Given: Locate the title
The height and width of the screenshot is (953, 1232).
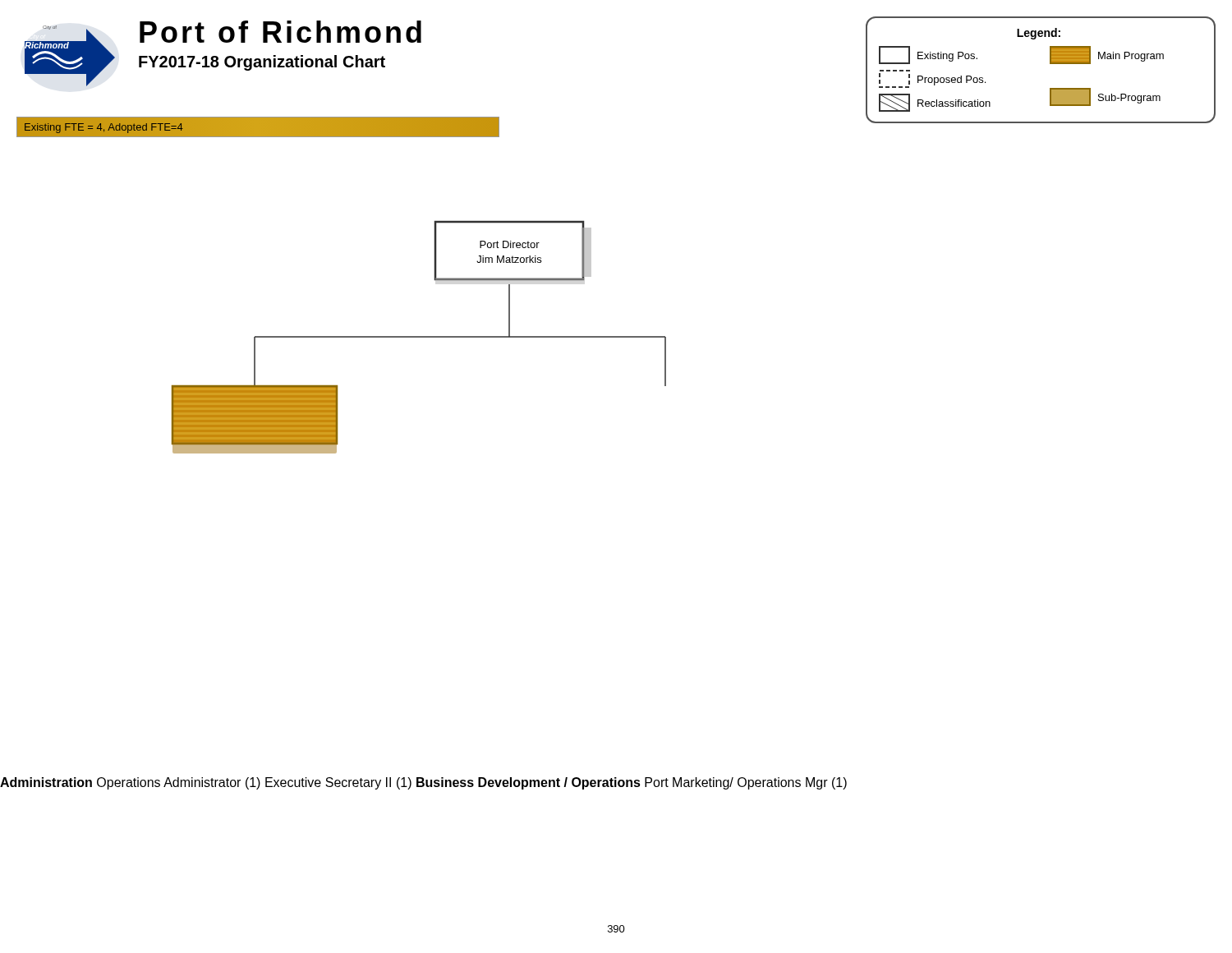Looking at the screenshot, I should pos(282,44).
